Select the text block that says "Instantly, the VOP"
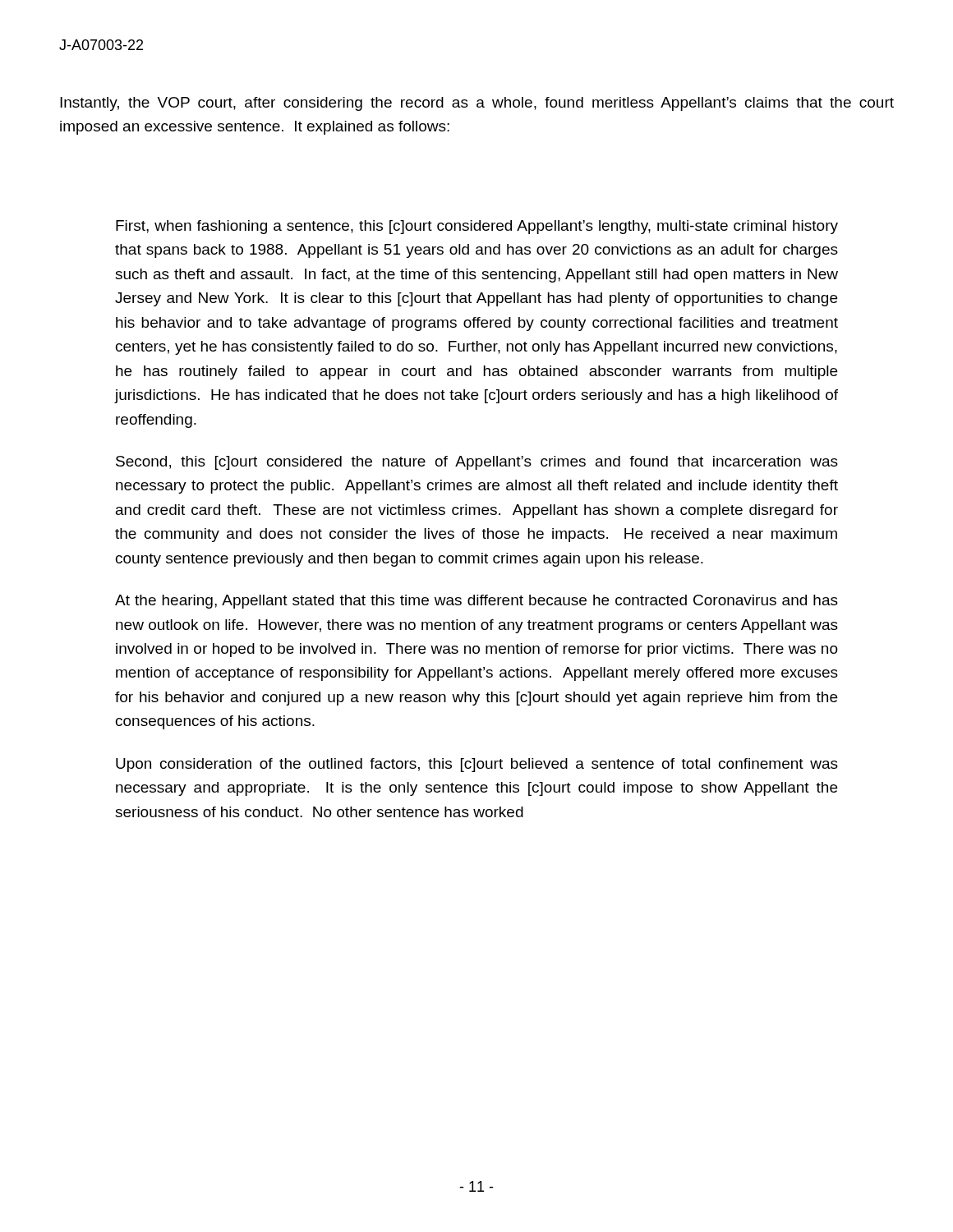The height and width of the screenshot is (1232, 953). (476, 115)
